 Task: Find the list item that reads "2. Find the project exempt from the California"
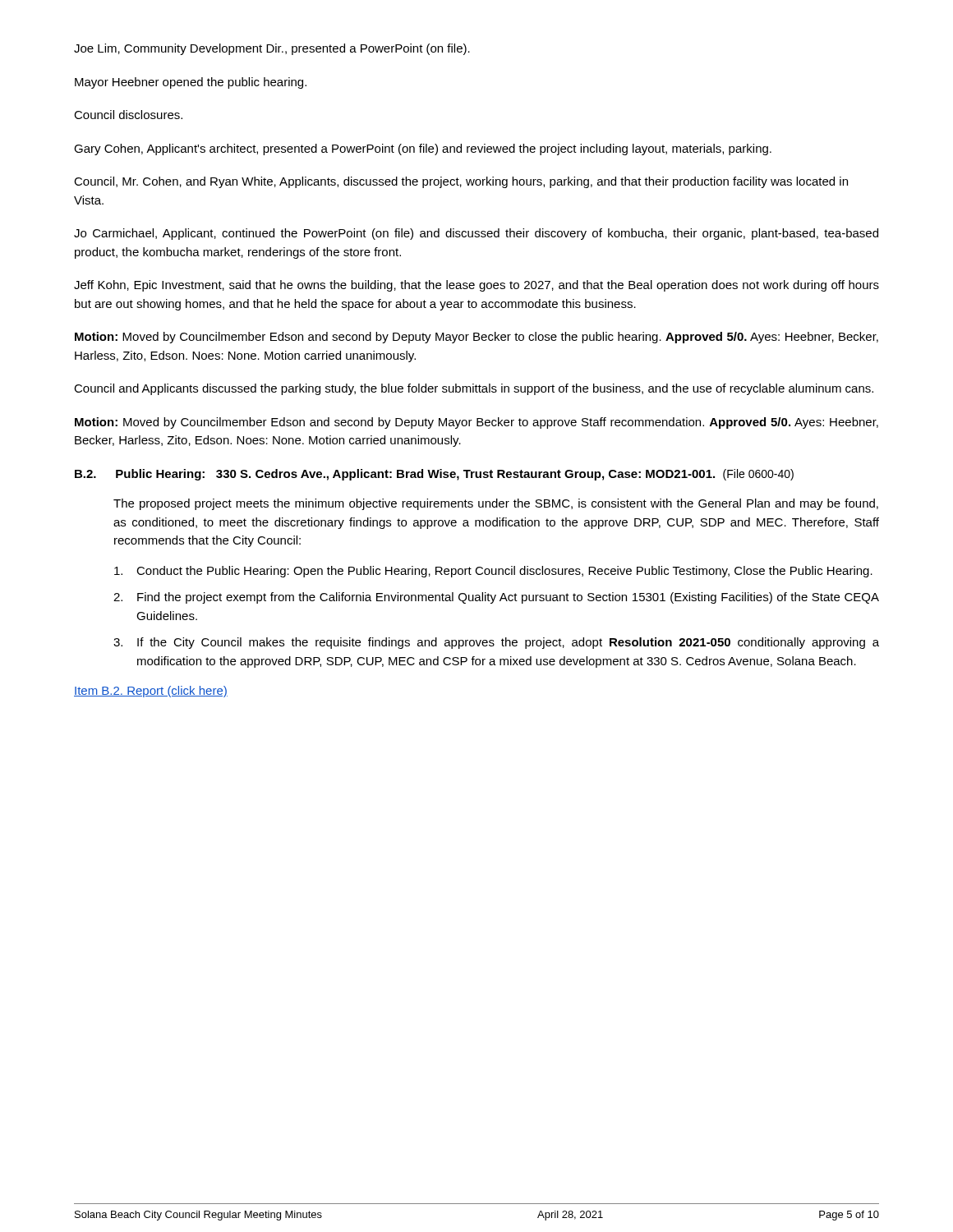(496, 607)
